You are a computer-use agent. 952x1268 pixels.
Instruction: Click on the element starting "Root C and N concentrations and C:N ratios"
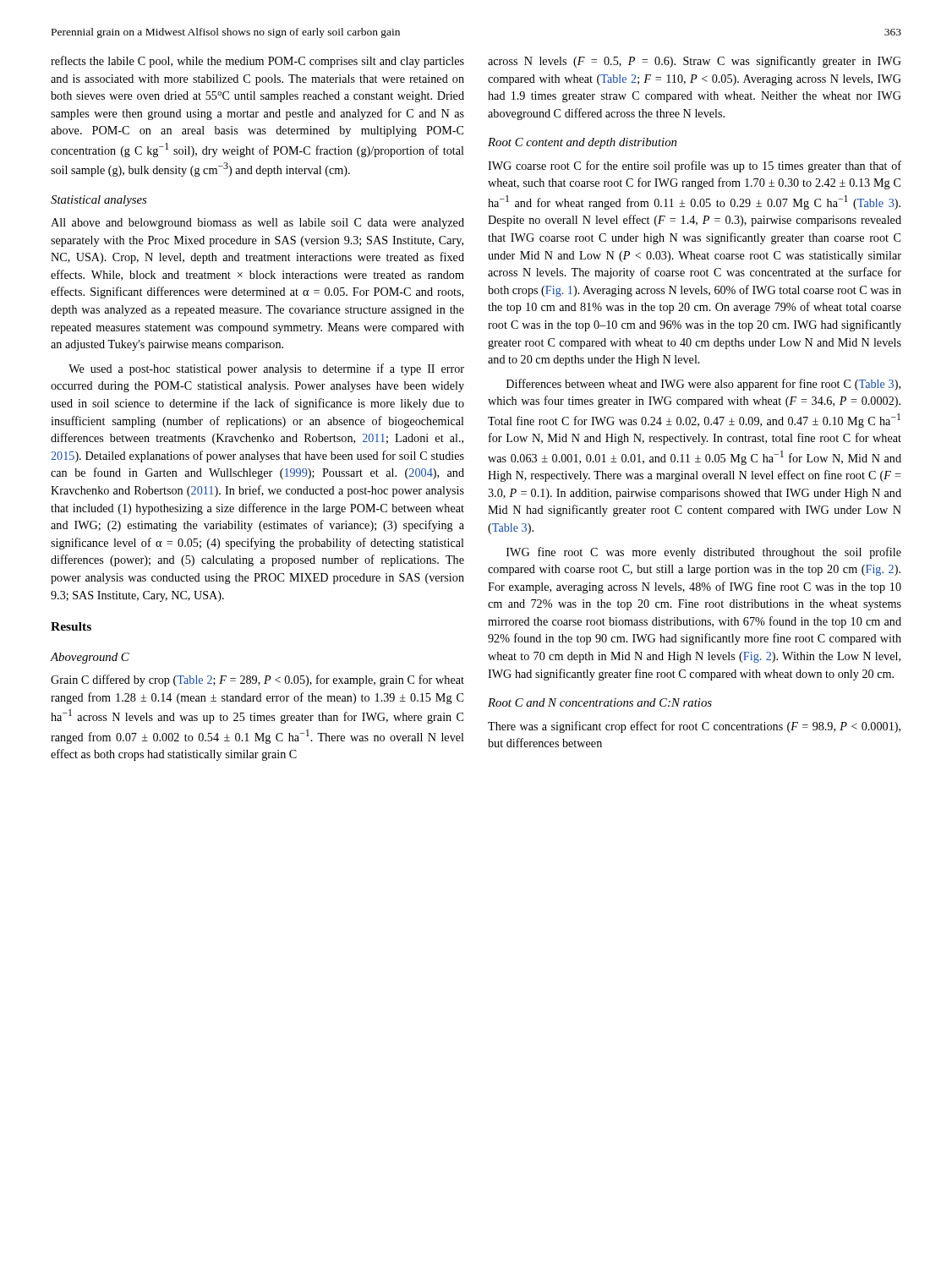coord(695,703)
